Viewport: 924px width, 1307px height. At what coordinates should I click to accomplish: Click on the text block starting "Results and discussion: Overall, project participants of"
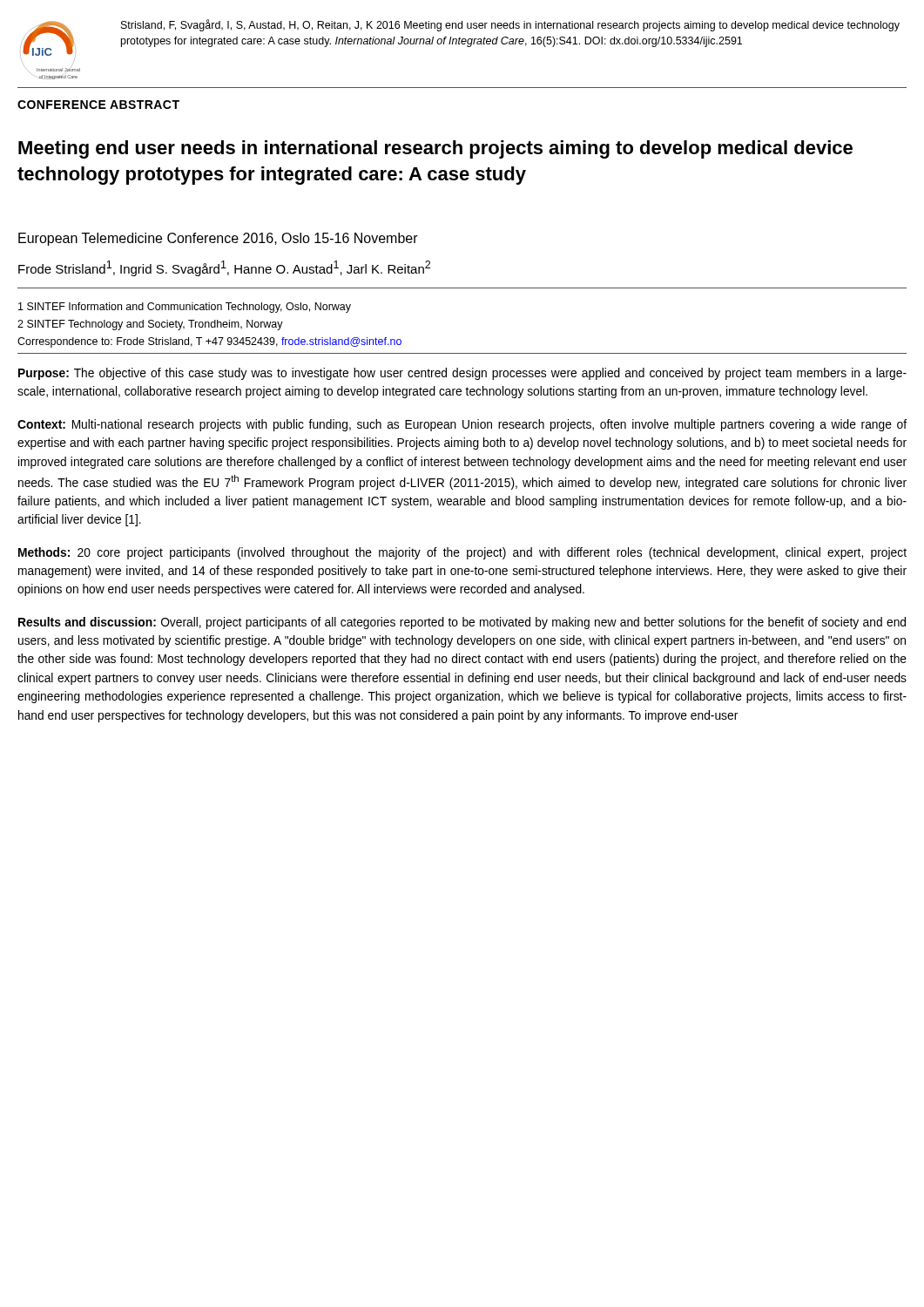click(x=462, y=669)
